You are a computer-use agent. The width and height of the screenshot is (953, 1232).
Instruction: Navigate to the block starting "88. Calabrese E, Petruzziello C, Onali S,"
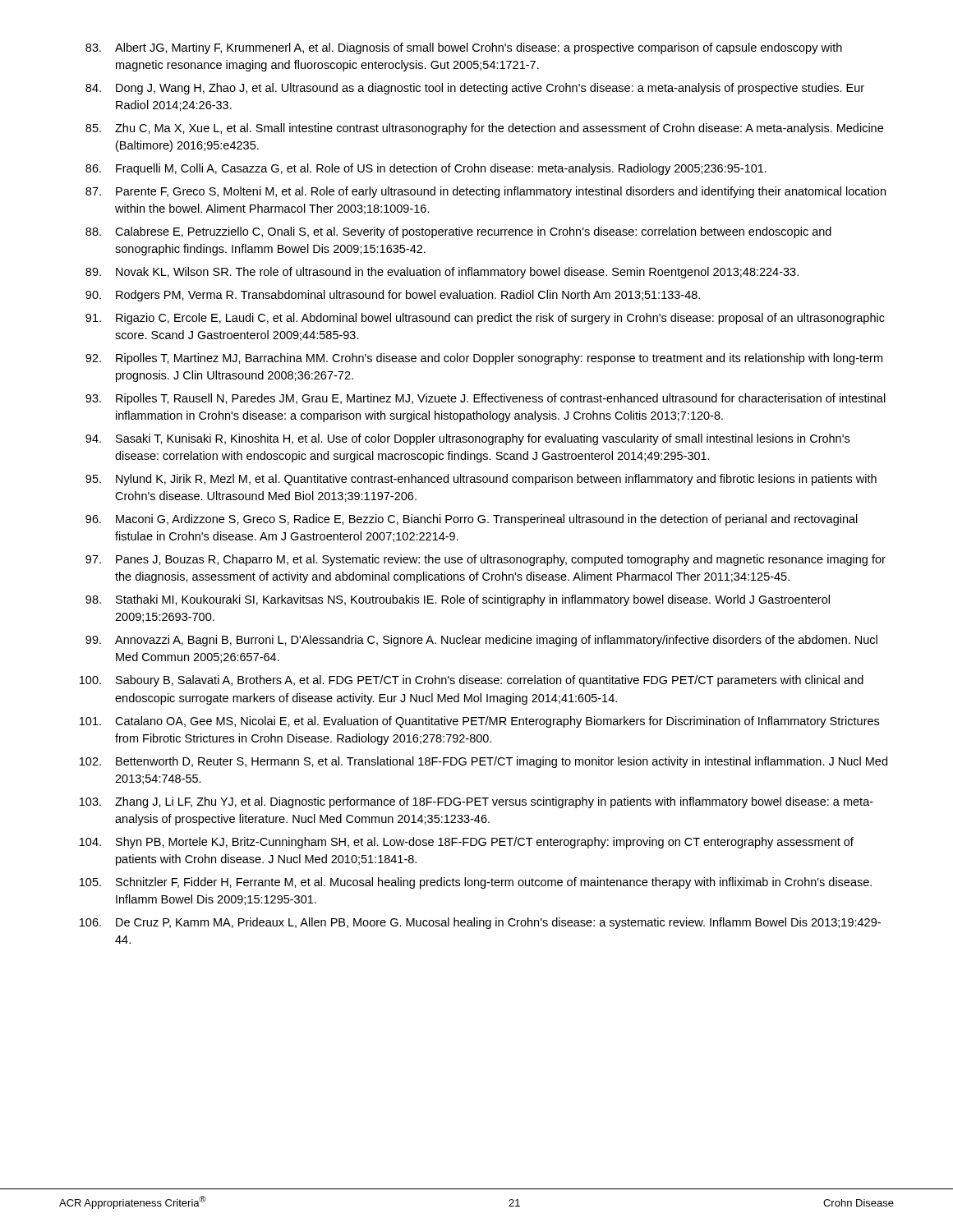coord(476,241)
